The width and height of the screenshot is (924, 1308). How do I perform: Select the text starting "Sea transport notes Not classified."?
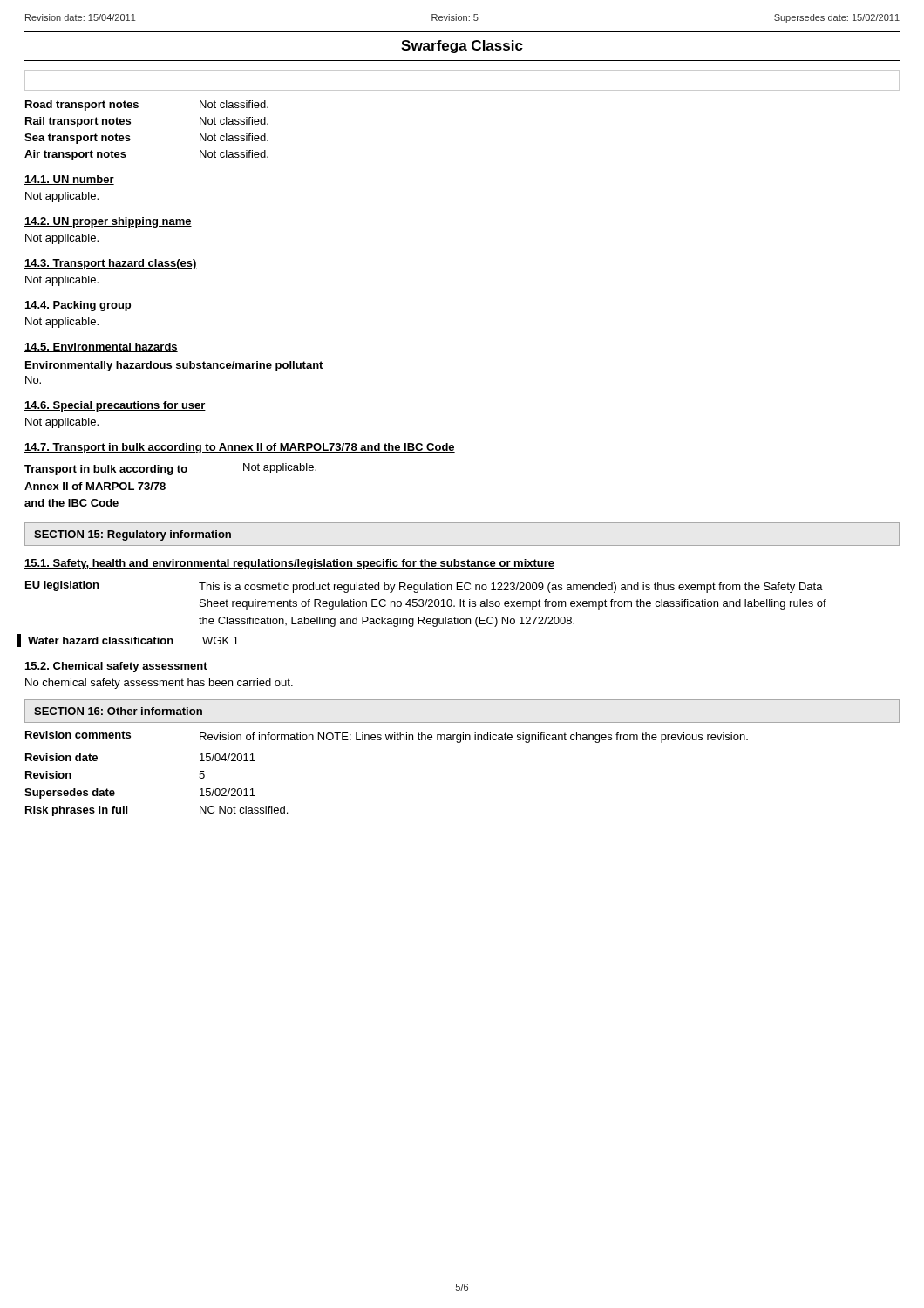(78, 139)
